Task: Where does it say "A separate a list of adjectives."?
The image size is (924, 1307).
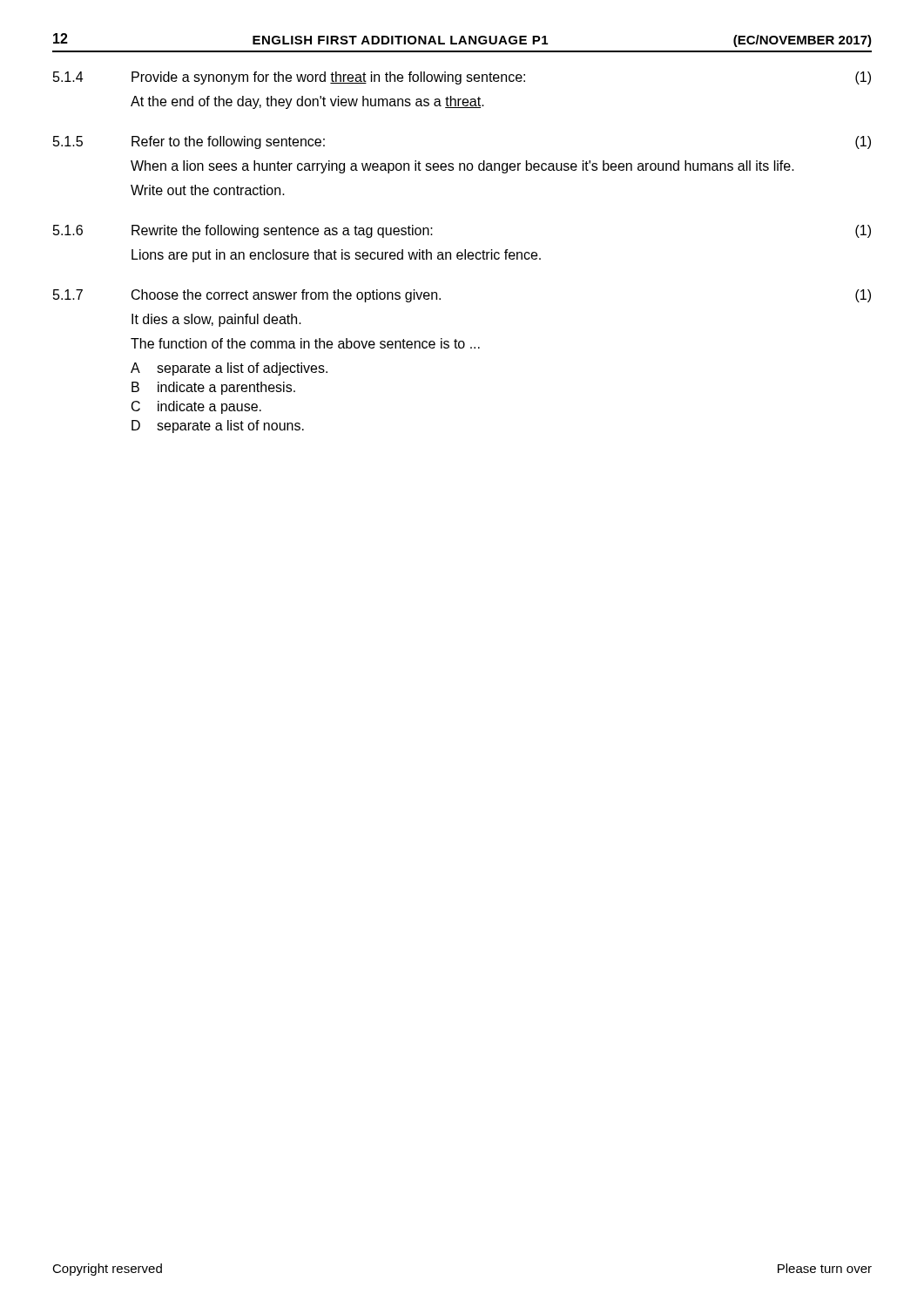Action: pos(230,369)
